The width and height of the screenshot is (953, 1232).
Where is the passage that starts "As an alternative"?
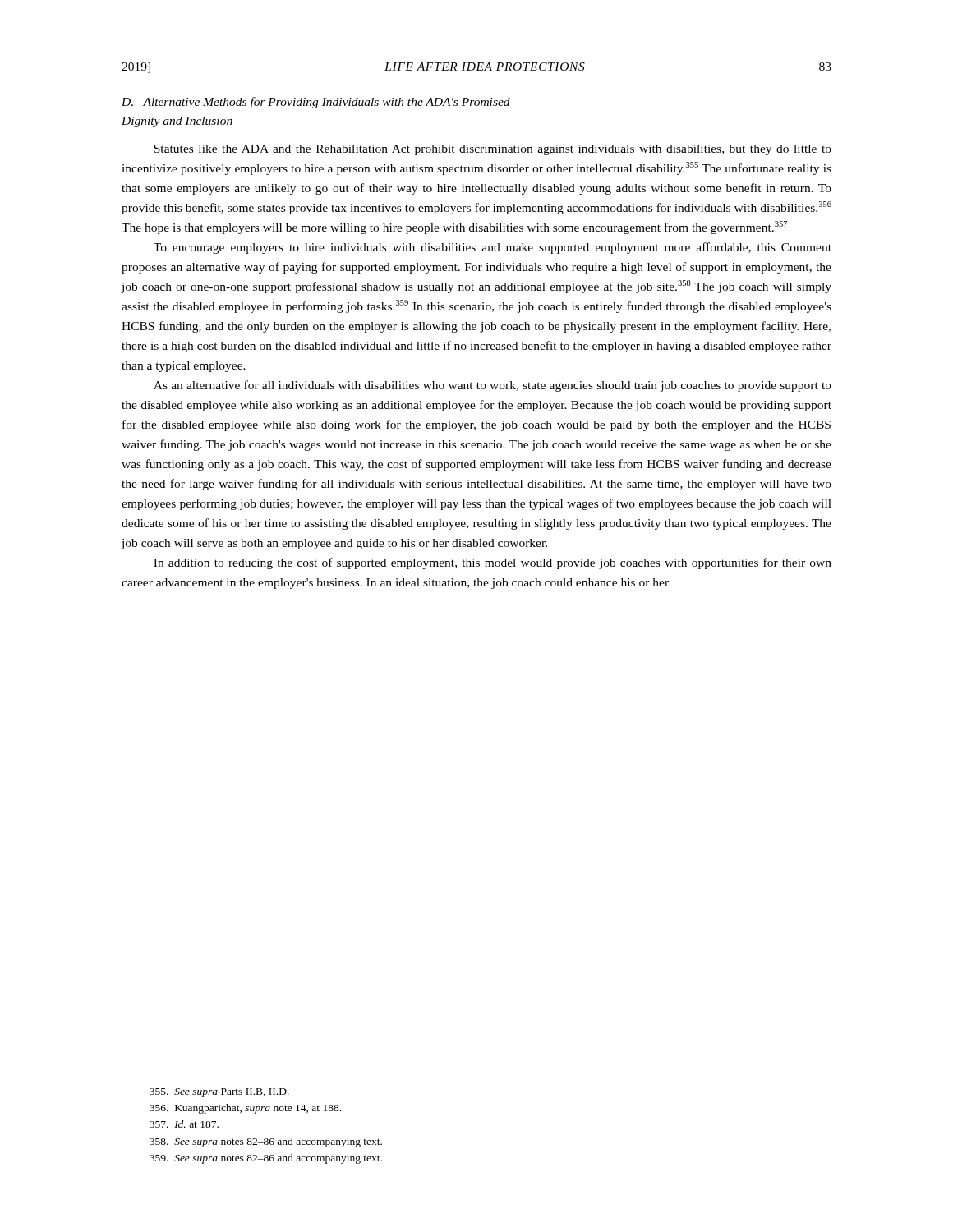pos(476,463)
